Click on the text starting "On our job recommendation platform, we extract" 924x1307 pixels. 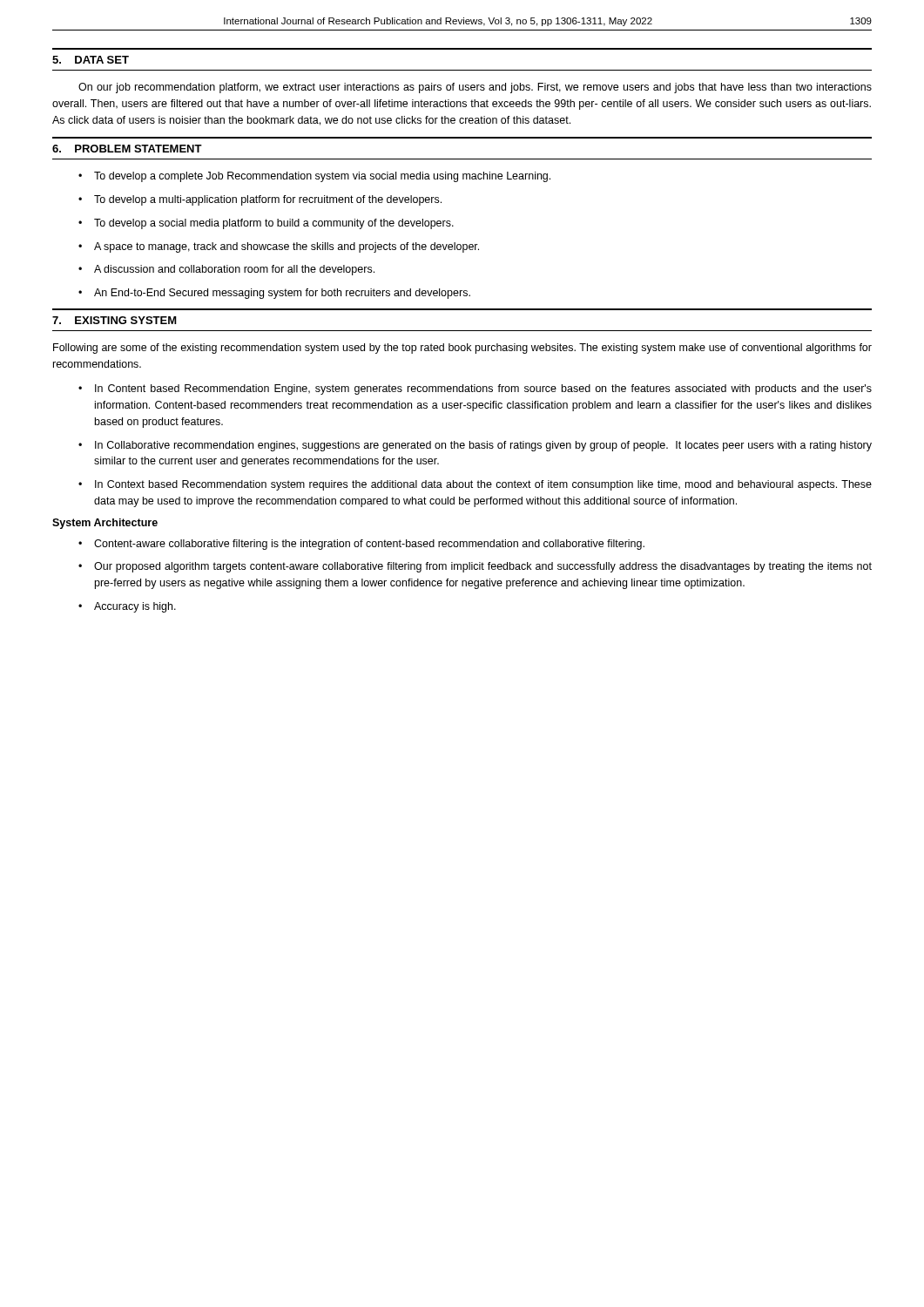462,103
